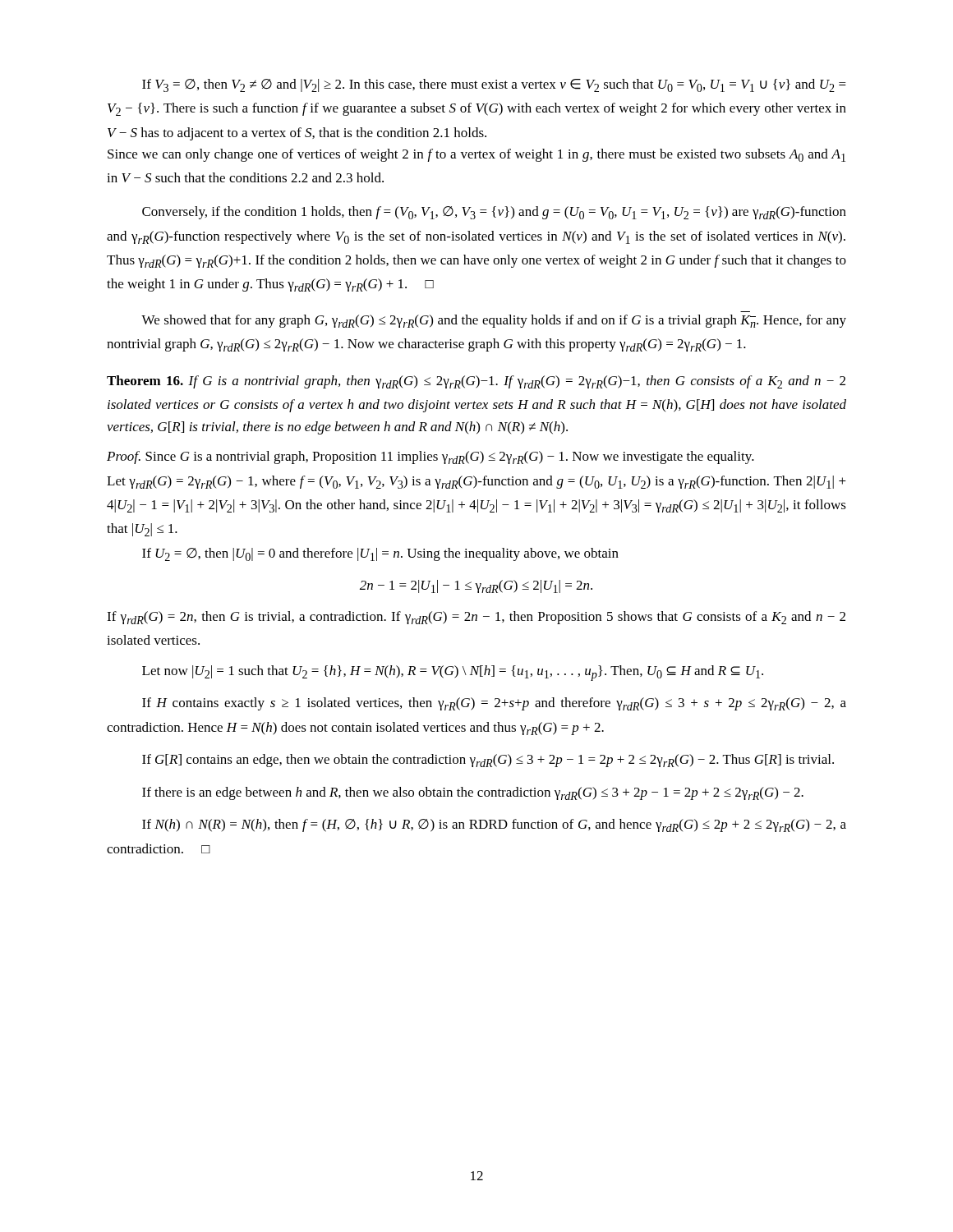Click on the text block starting "If V3 ="
The image size is (953, 1232).
(x=476, y=132)
